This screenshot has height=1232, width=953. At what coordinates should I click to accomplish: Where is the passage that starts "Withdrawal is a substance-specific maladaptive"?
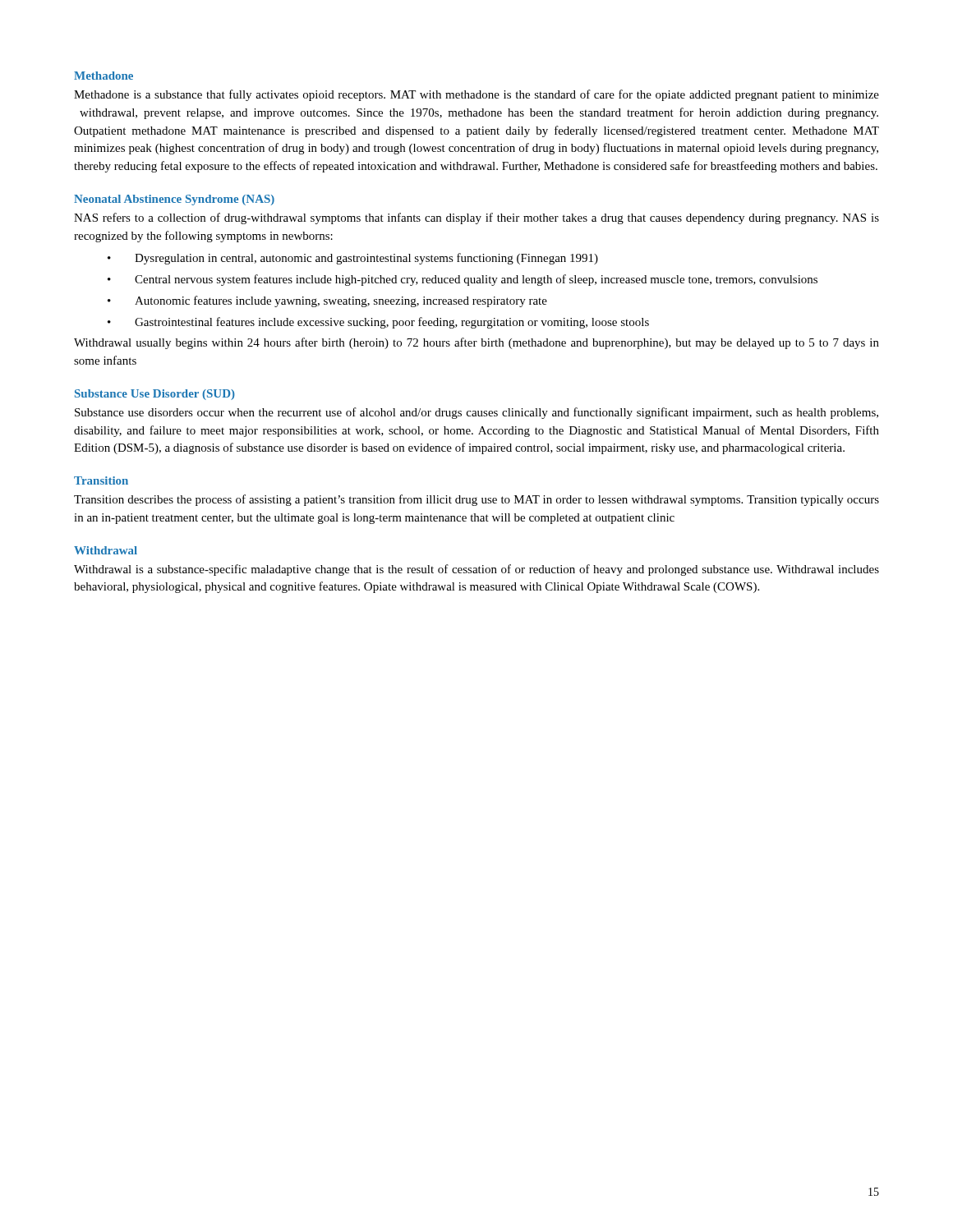[x=476, y=578]
